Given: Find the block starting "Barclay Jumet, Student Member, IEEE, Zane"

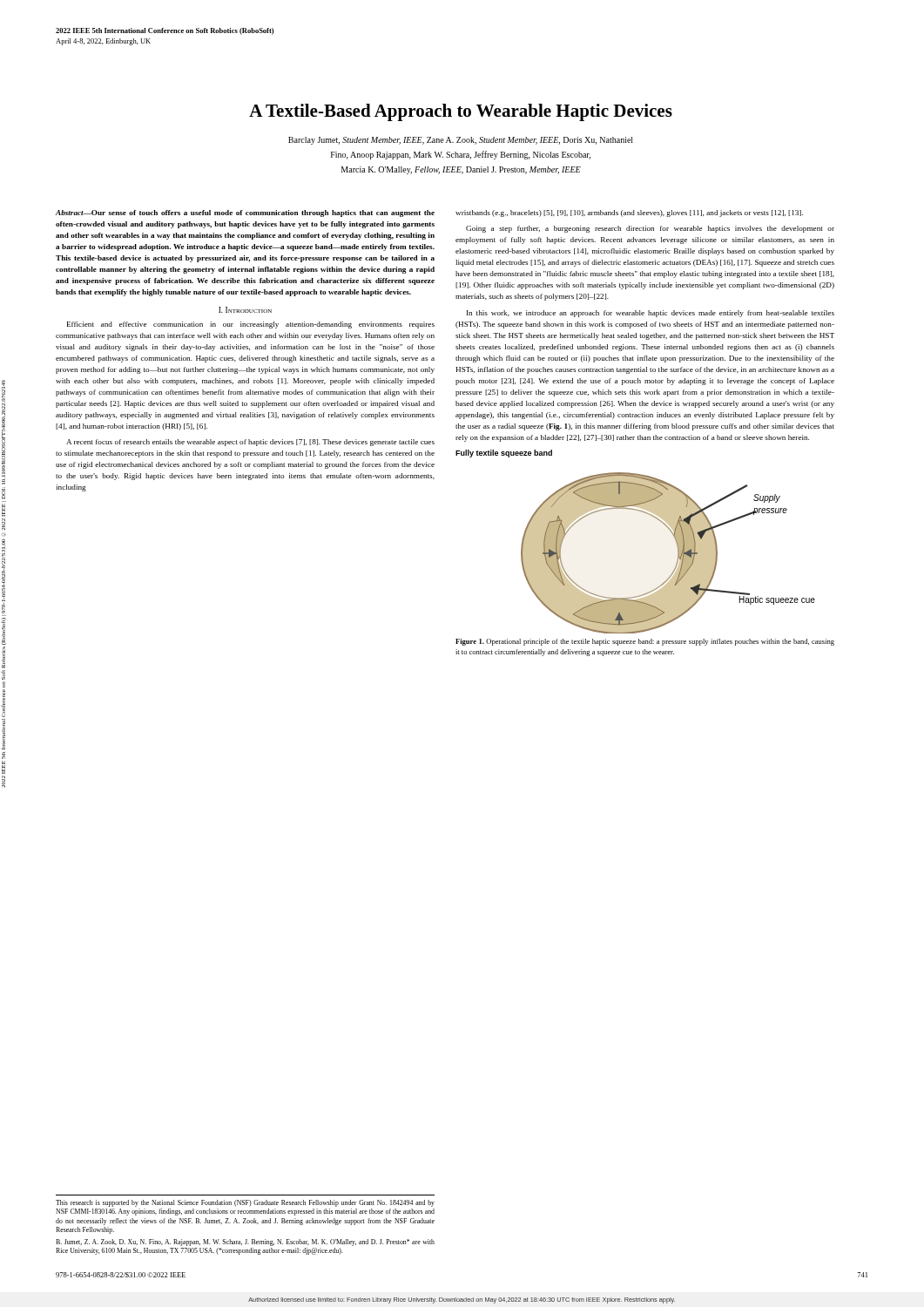Looking at the screenshot, I should 461,155.
